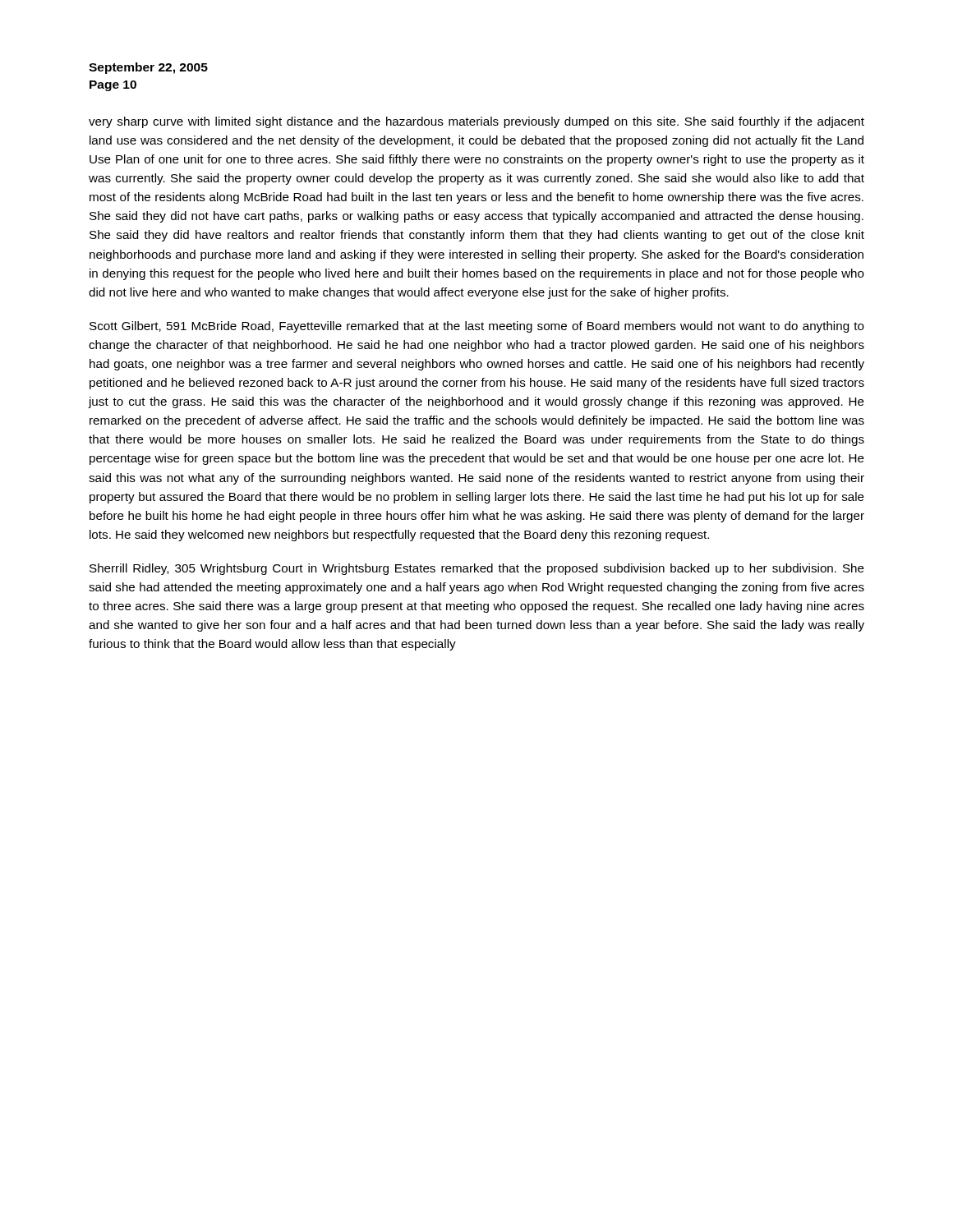This screenshot has height=1232, width=953.
Task: Point to the text block starting "very sharp curve with limited"
Action: tap(476, 206)
